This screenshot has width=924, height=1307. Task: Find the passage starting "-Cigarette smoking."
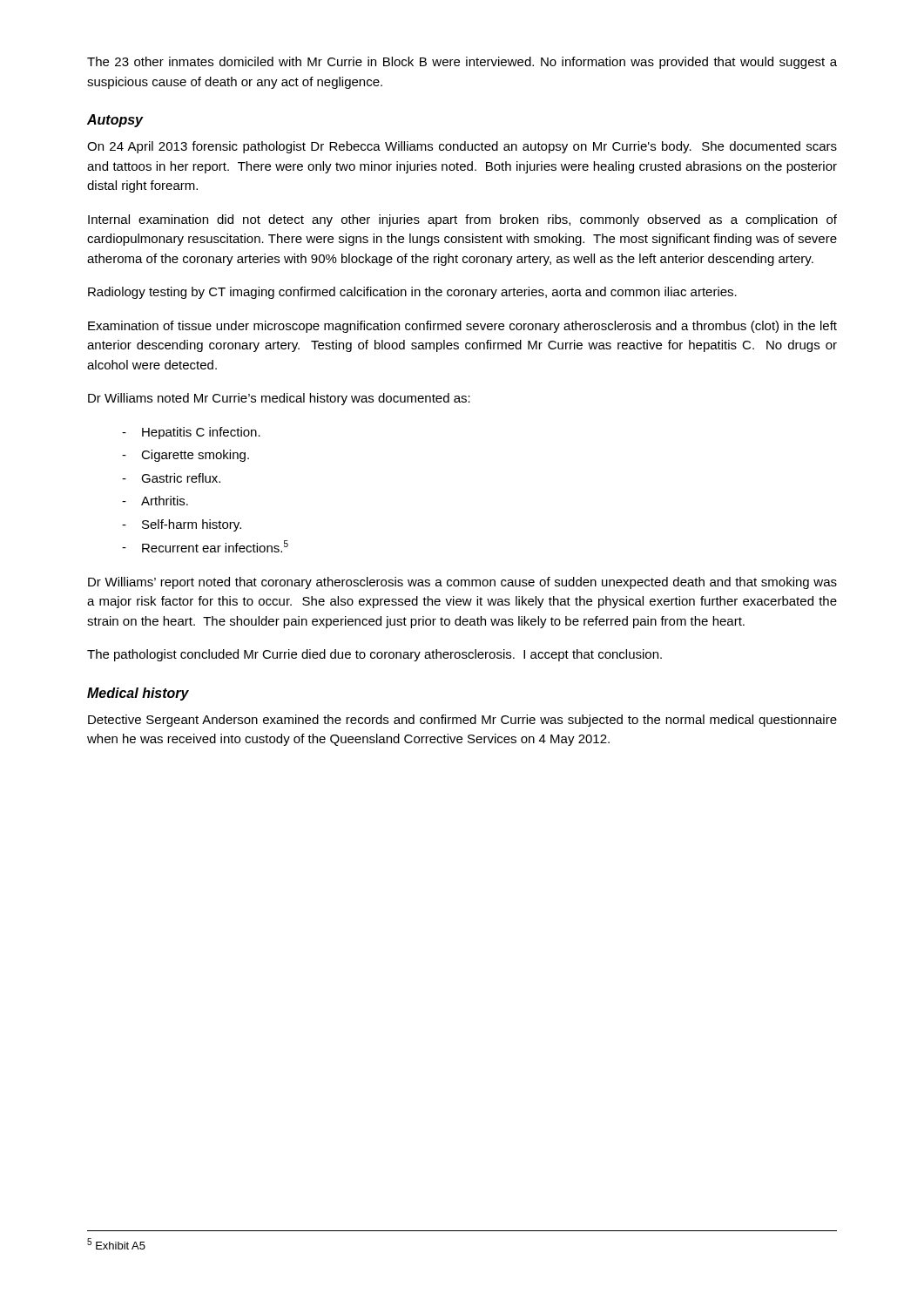(186, 455)
